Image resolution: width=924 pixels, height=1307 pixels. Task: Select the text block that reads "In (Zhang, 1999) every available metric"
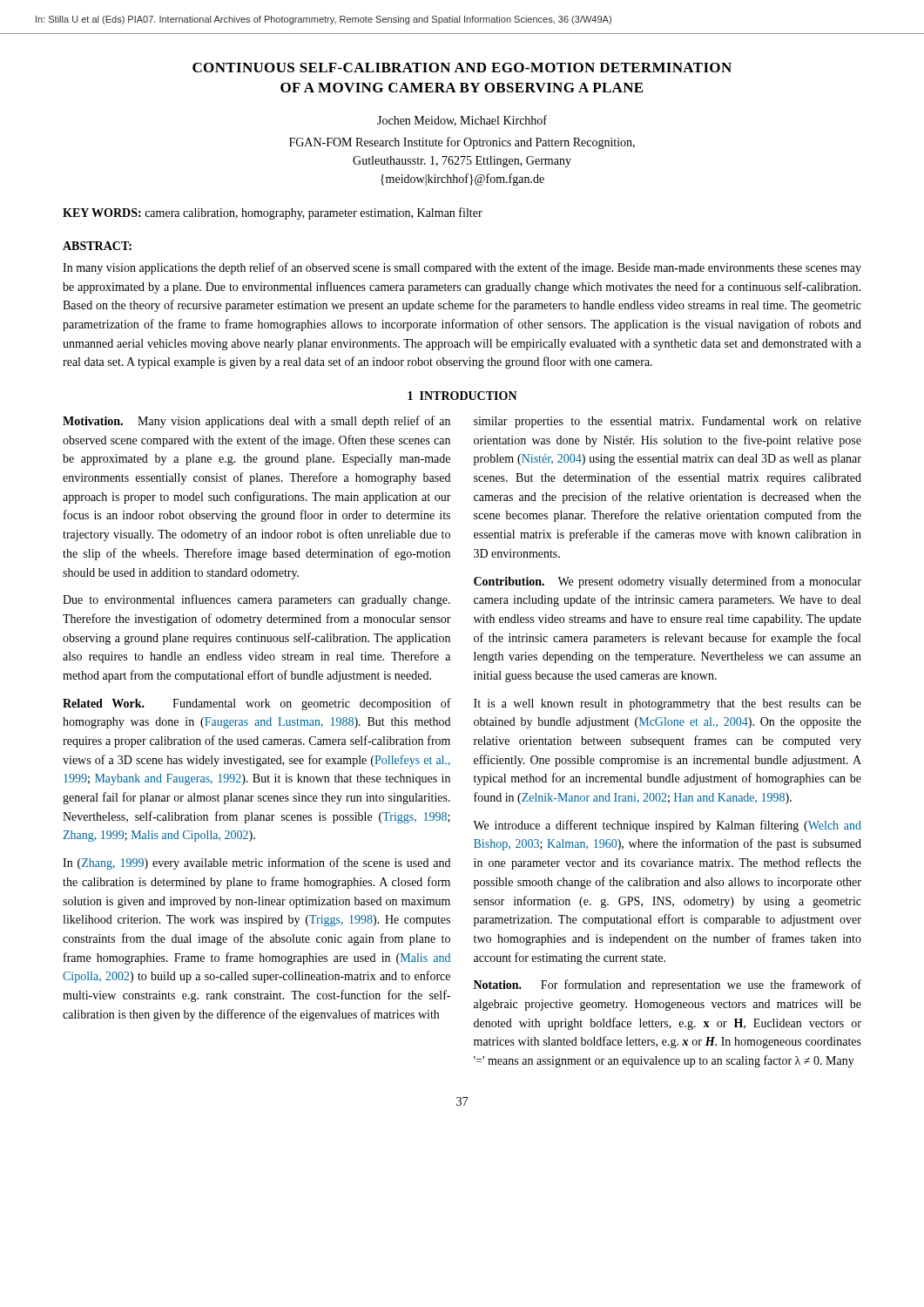point(257,939)
